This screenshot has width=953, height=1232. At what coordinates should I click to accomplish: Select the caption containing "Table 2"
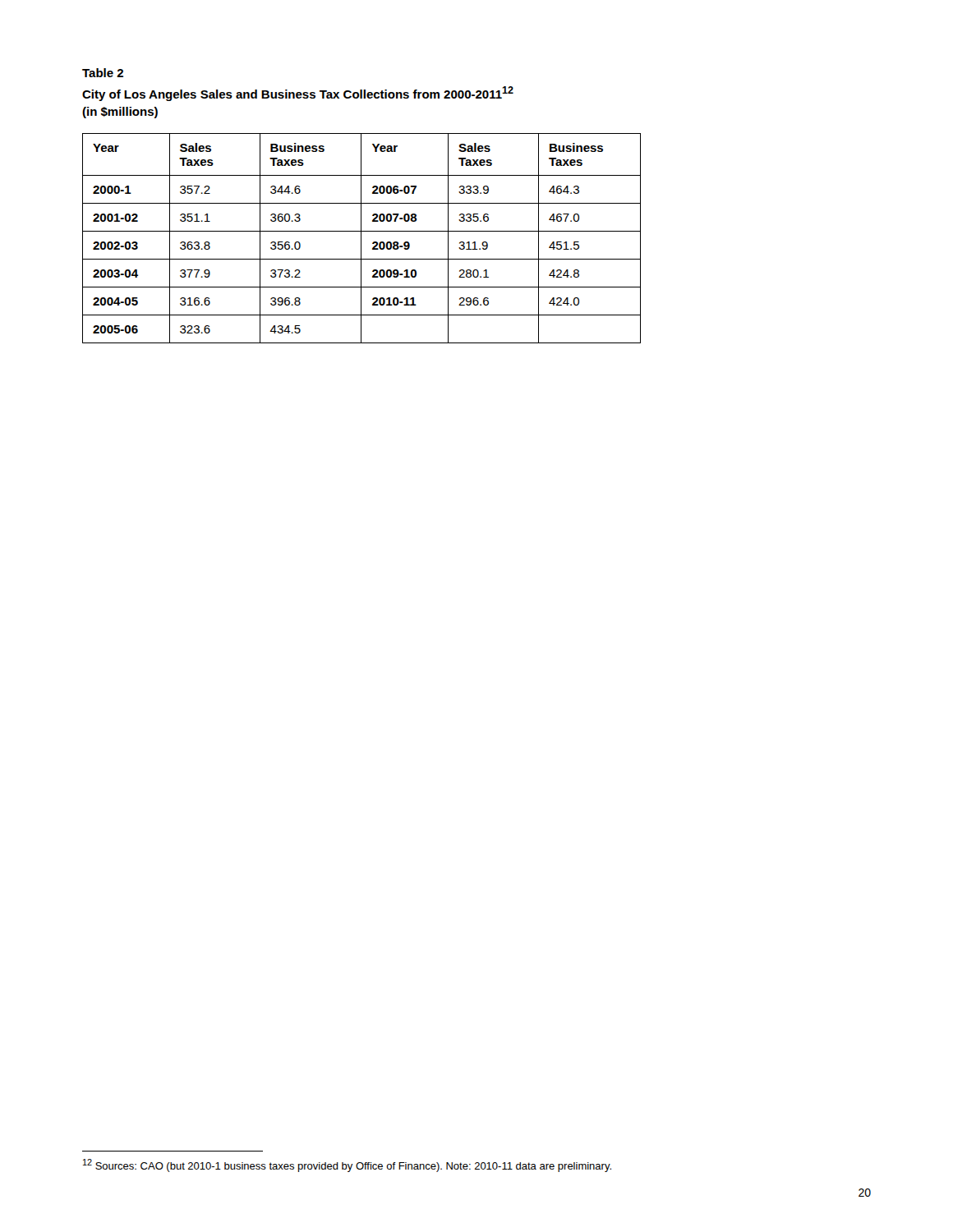point(103,73)
